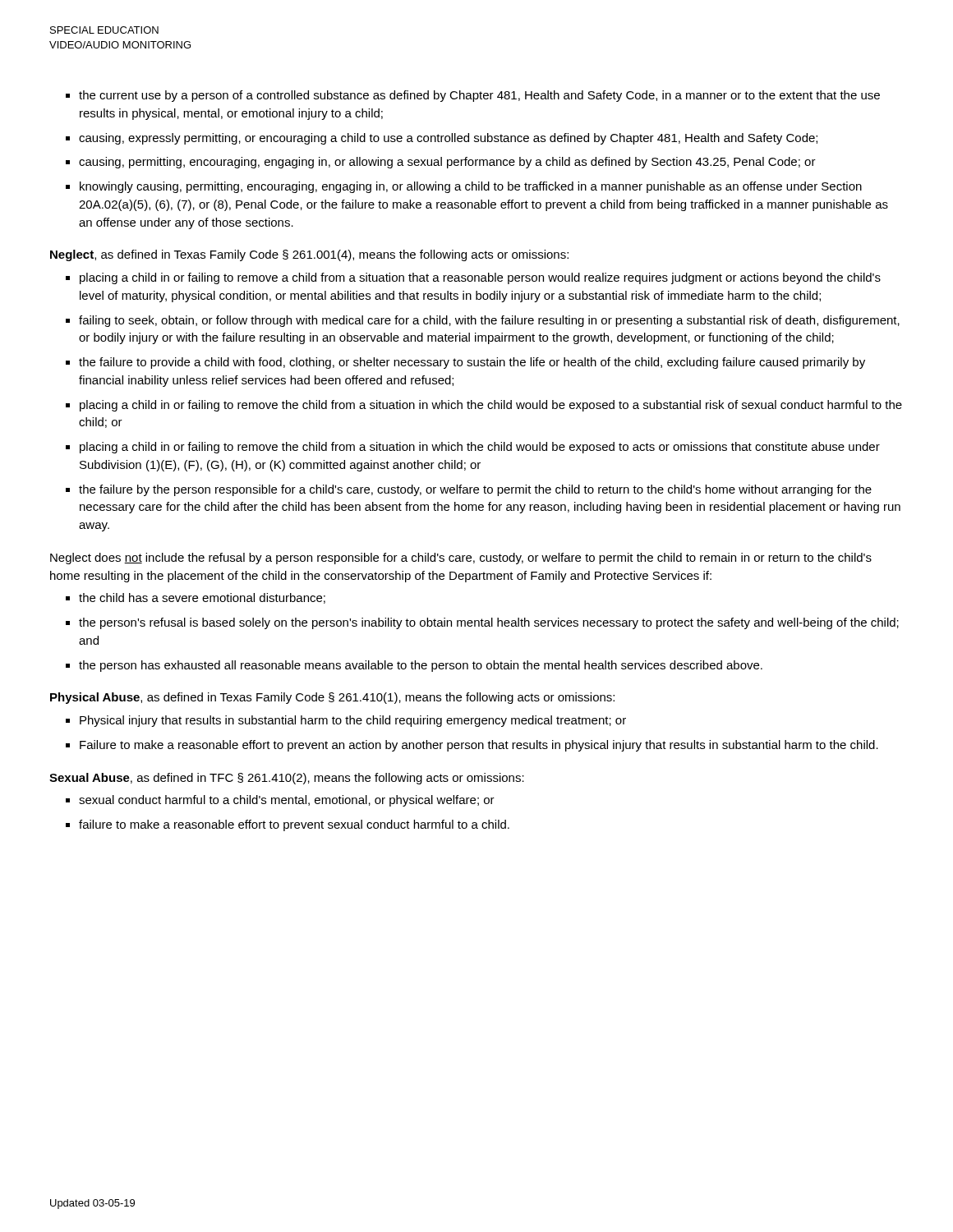
Task: Find the block on this page that starts "the person has"
Action: pos(421,664)
